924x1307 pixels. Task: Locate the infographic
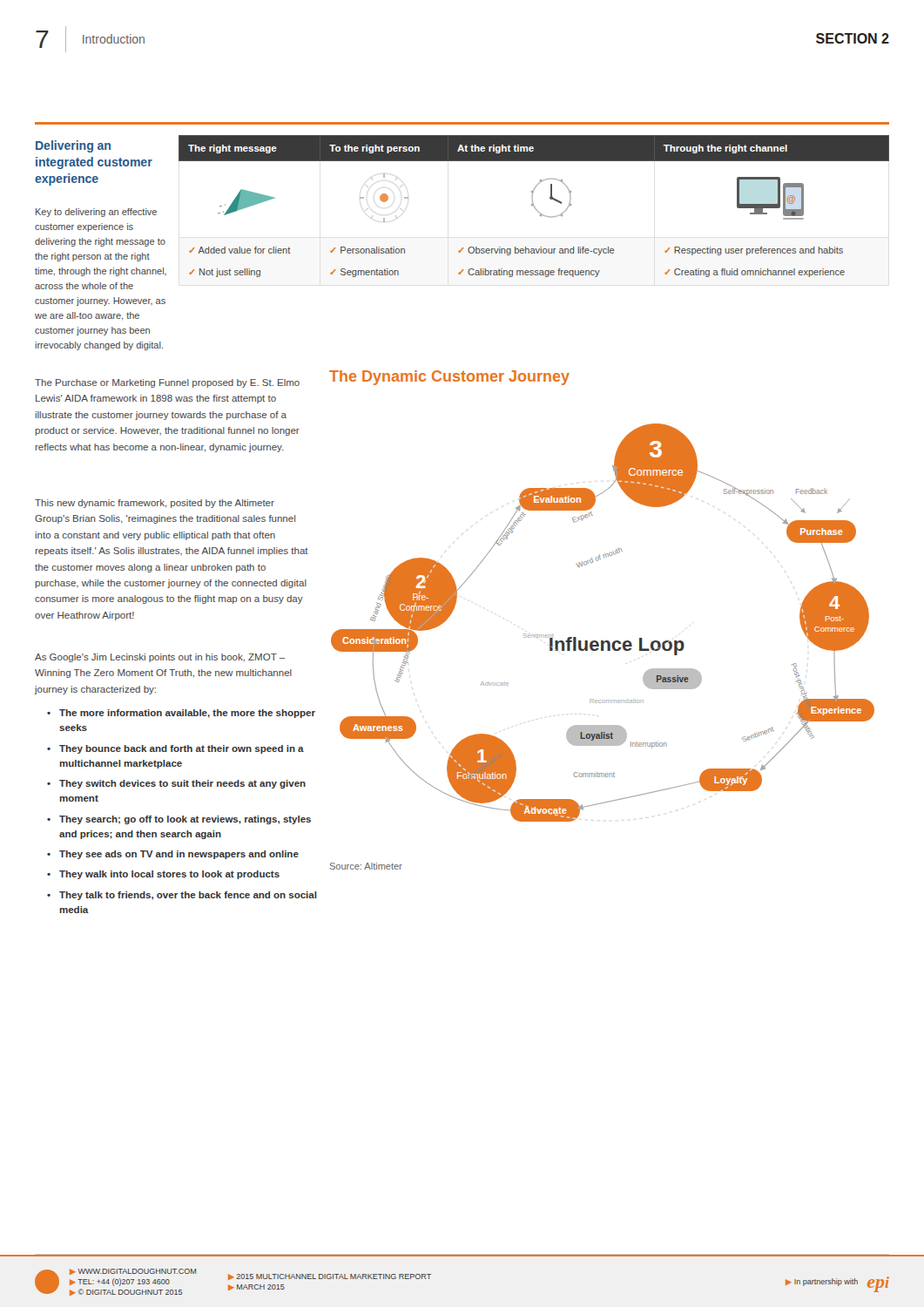pyautogui.click(x=606, y=625)
